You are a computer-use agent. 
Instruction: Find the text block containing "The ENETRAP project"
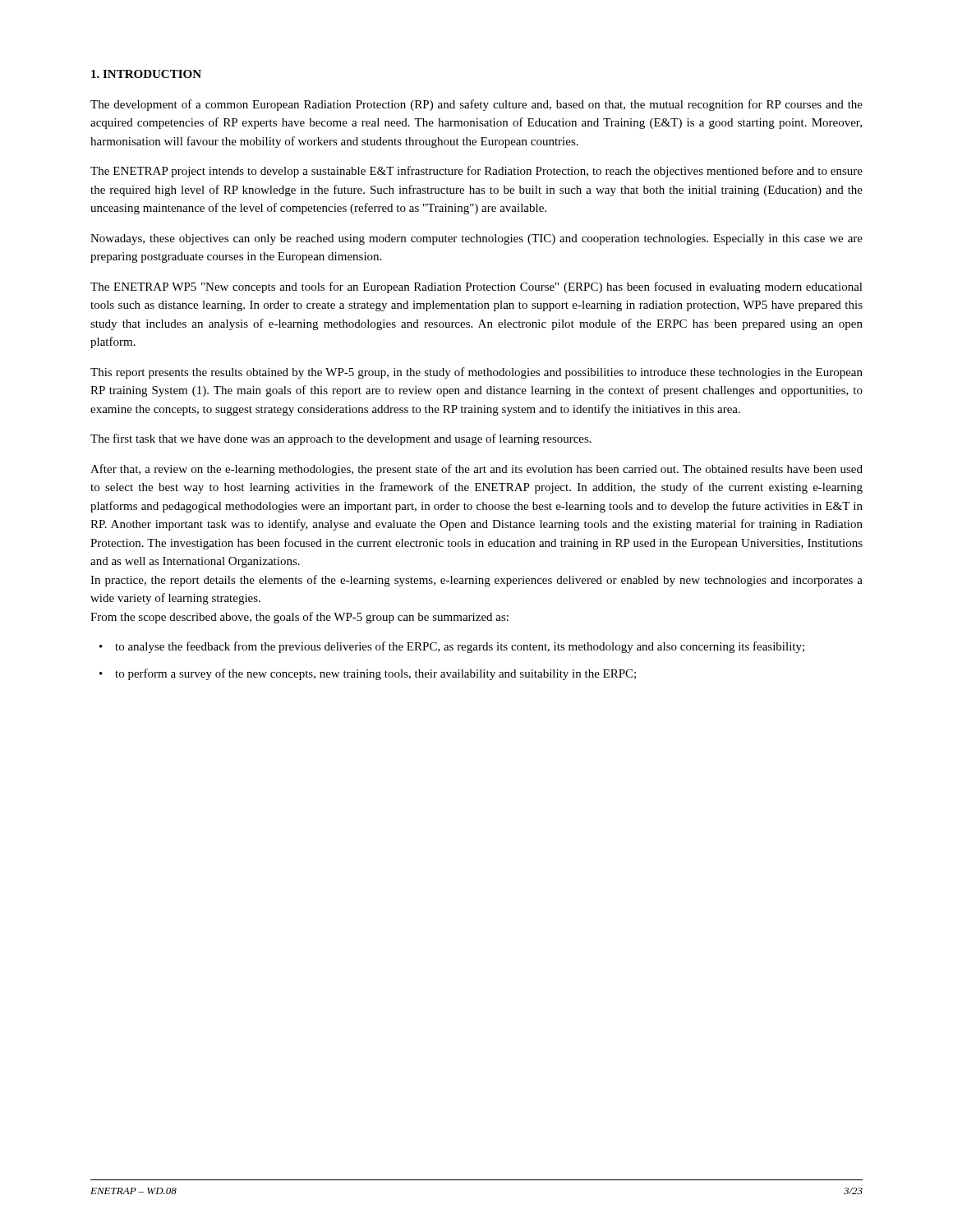[x=476, y=190]
